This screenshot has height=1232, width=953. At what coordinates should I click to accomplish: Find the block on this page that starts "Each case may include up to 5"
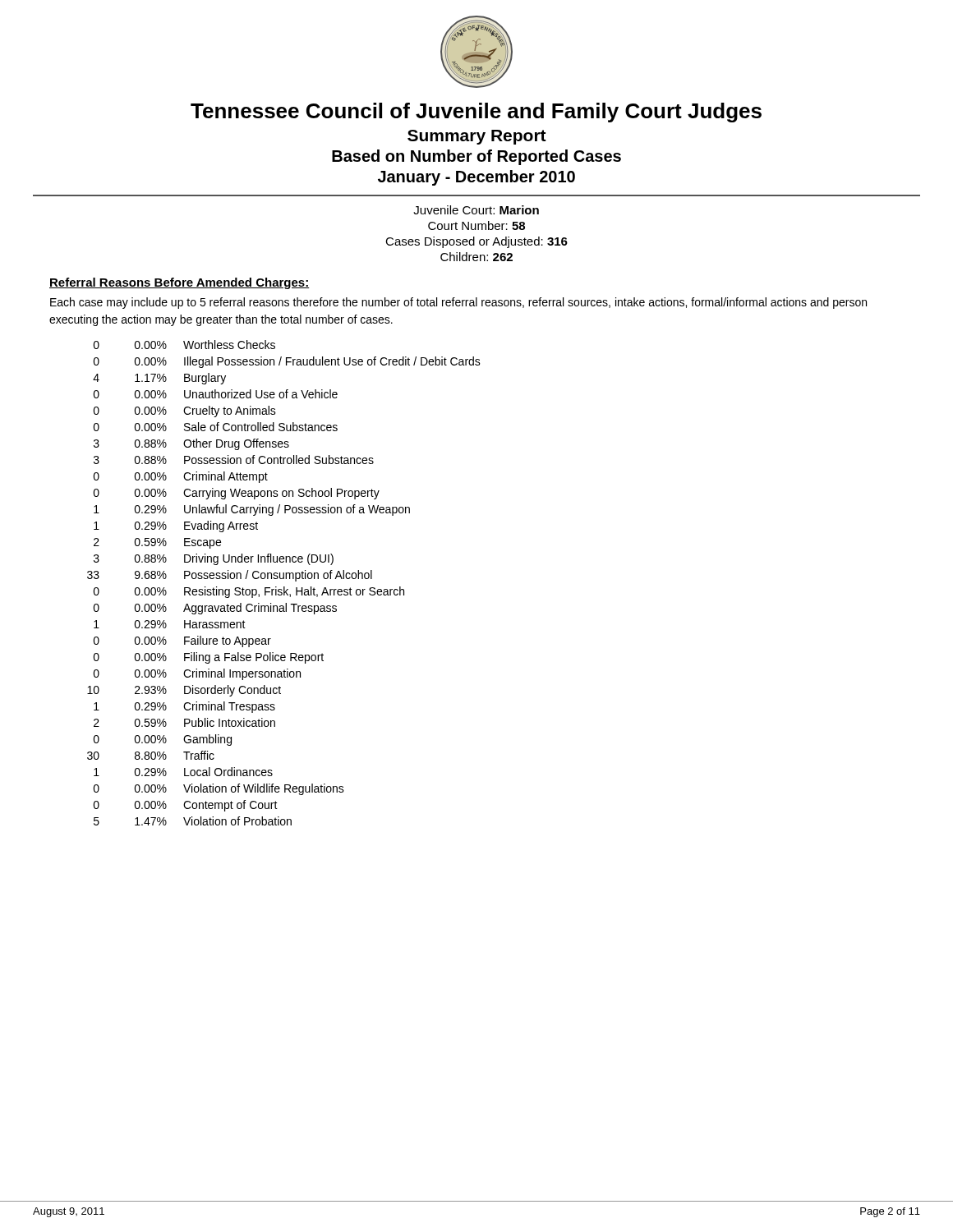coord(458,311)
